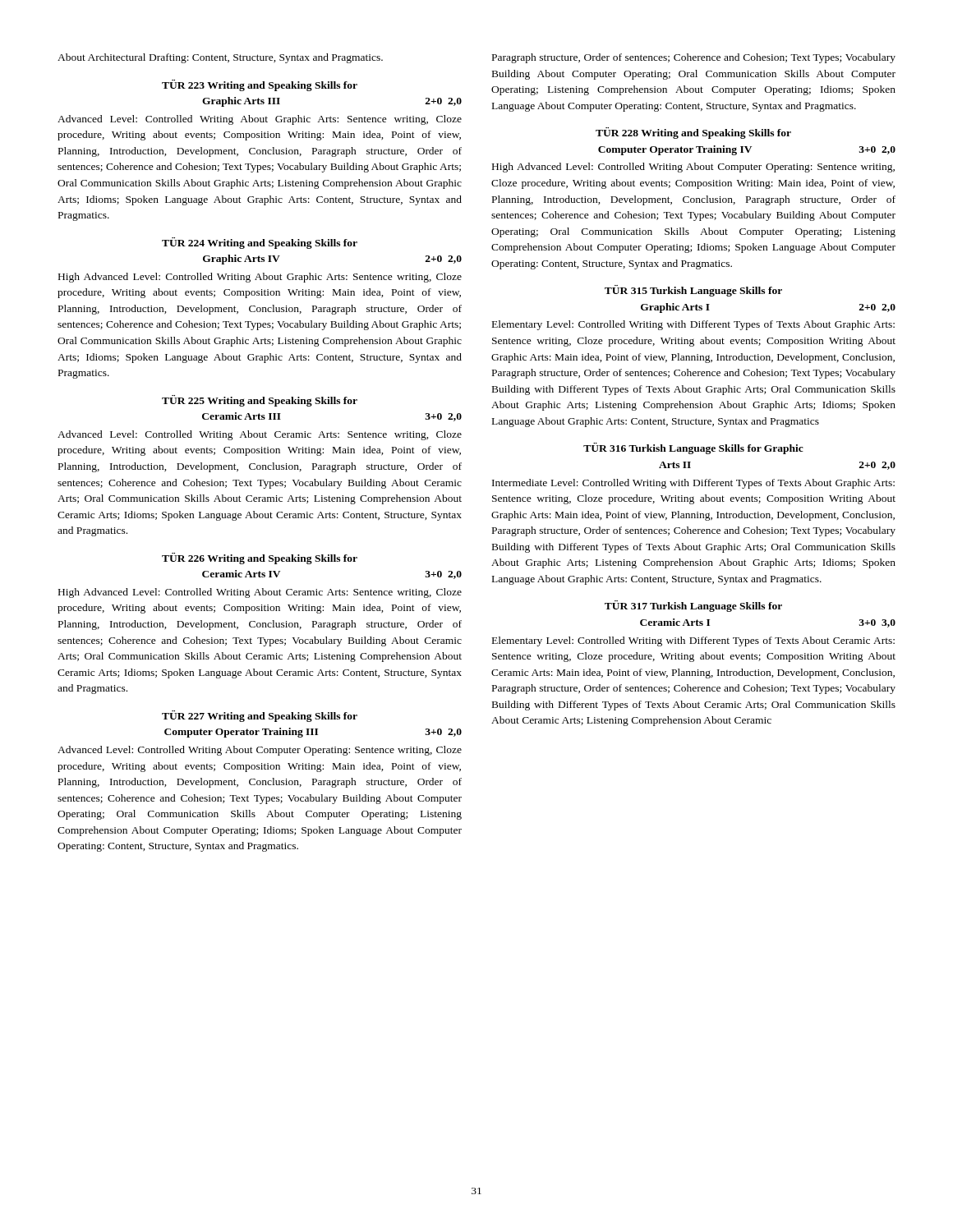
Task: Find the block on this page that starts "High Advanced Level: Controlled Writing About Ceramic Arts:"
Action: (260, 640)
